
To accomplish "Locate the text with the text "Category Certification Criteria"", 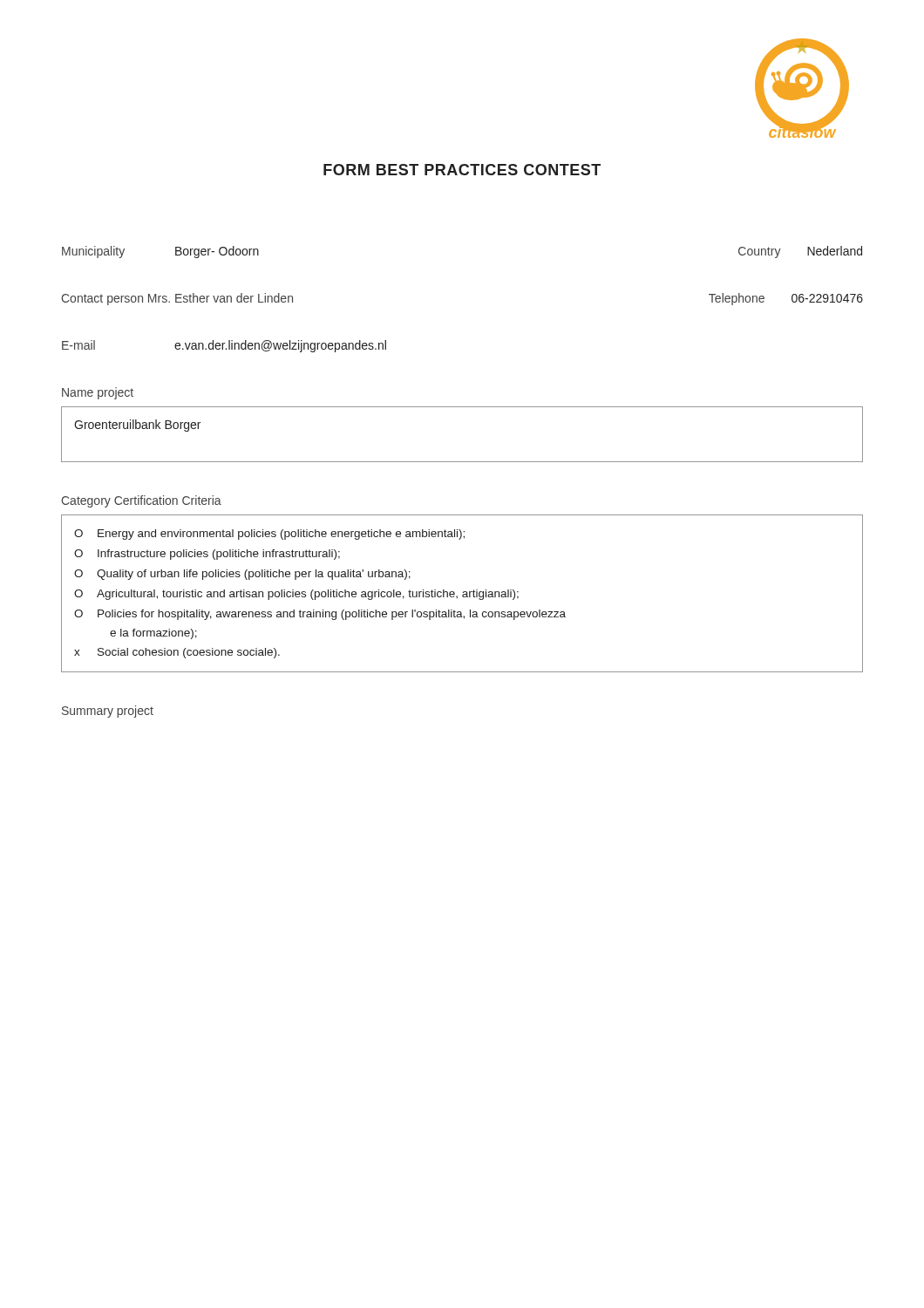I will (141, 501).
